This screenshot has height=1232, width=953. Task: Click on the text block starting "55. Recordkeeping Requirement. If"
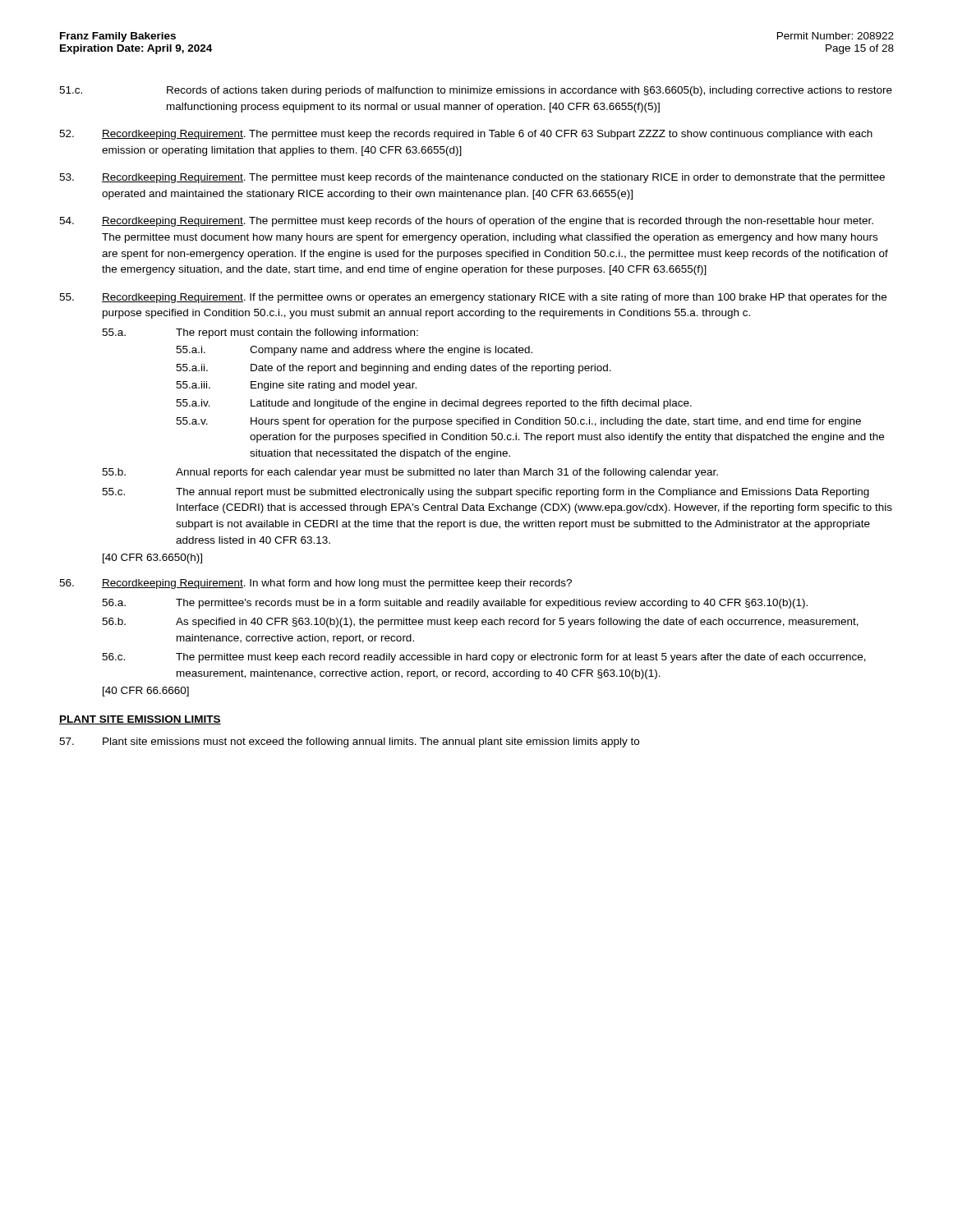click(x=476, y=426)
